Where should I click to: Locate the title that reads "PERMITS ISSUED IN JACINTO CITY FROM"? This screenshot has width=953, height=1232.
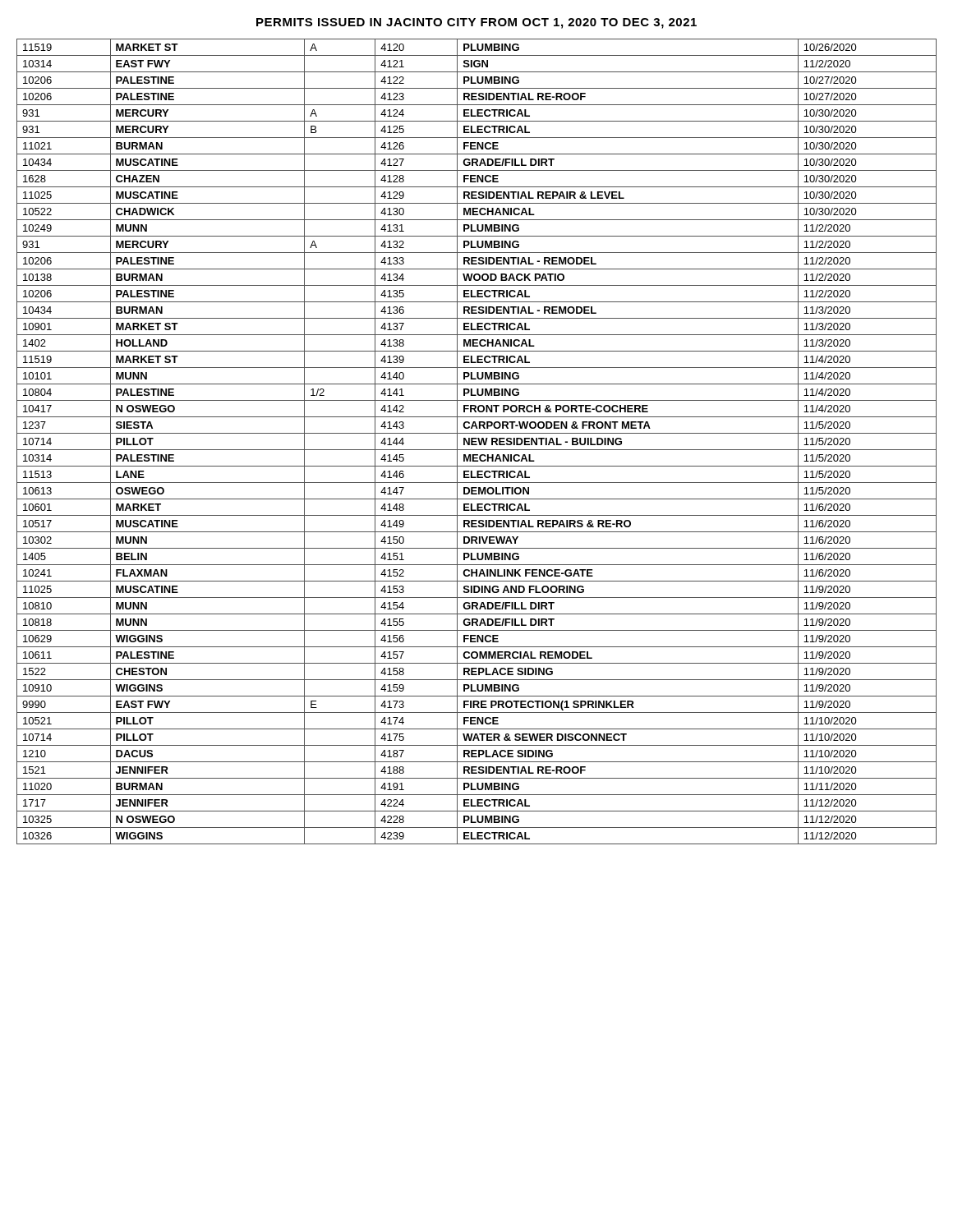(x=476, y=22)
